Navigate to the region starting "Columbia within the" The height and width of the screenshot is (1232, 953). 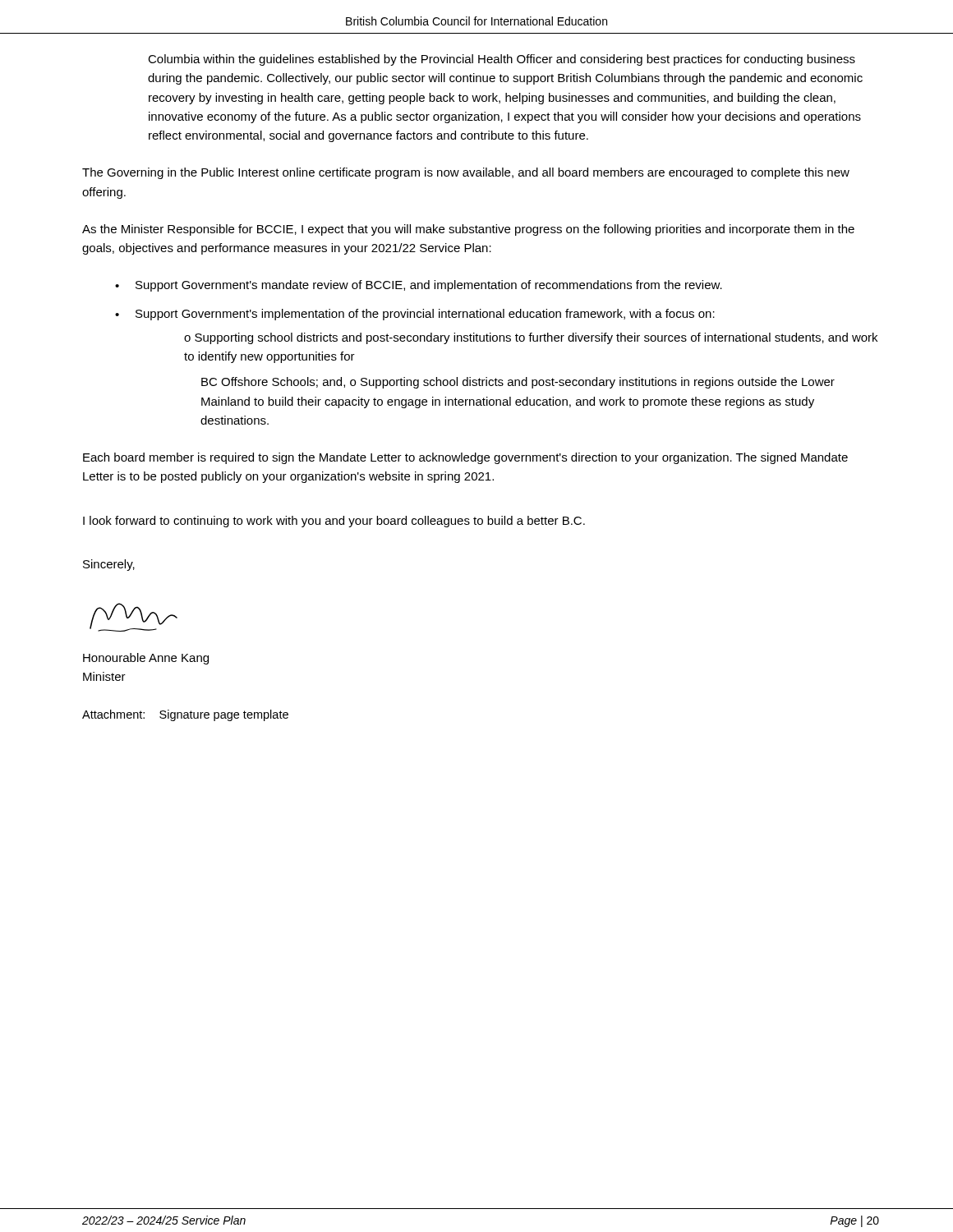click(505, 97)
